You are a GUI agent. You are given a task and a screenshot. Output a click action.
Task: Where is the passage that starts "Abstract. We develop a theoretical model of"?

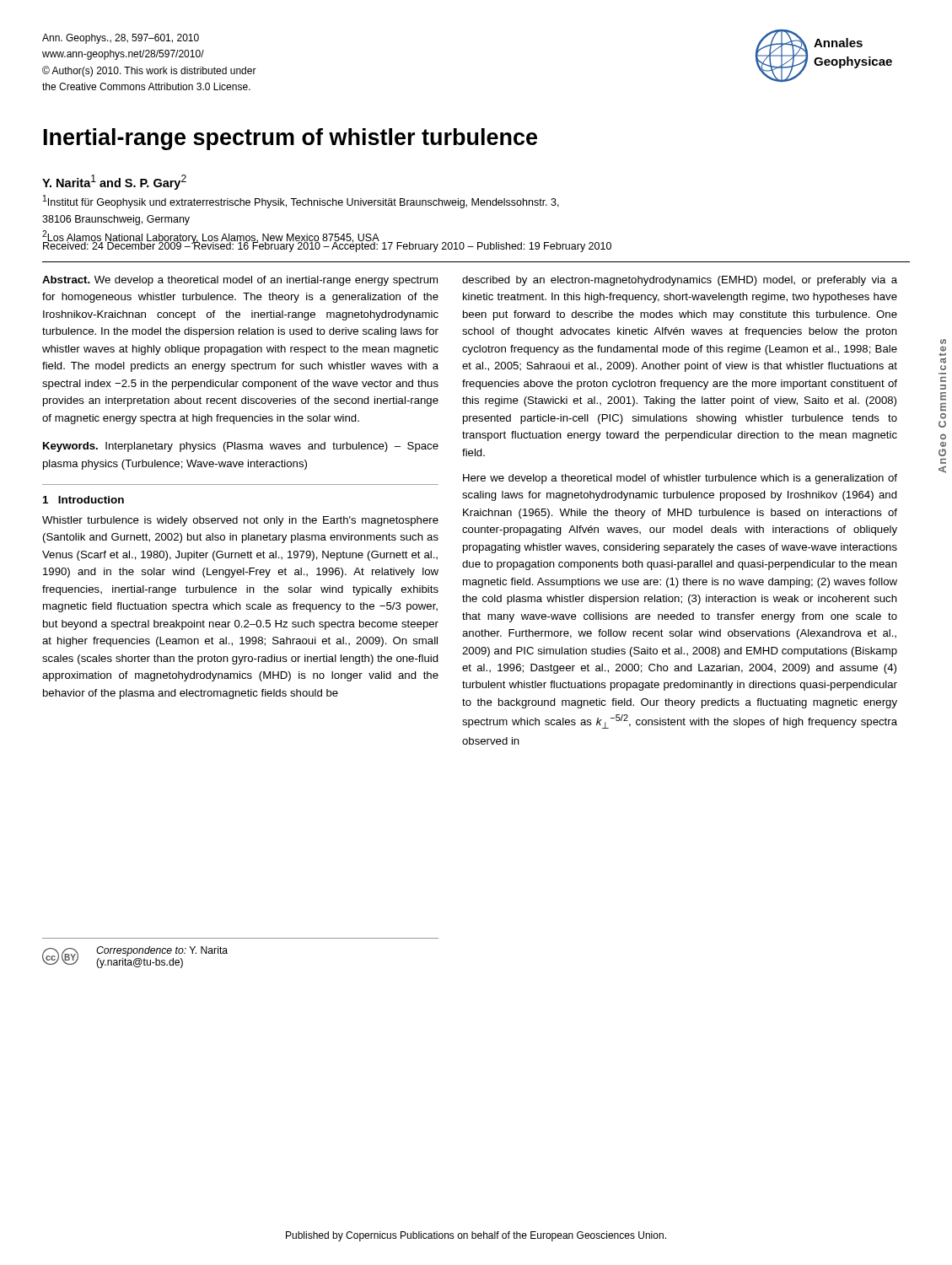[240, 349]
